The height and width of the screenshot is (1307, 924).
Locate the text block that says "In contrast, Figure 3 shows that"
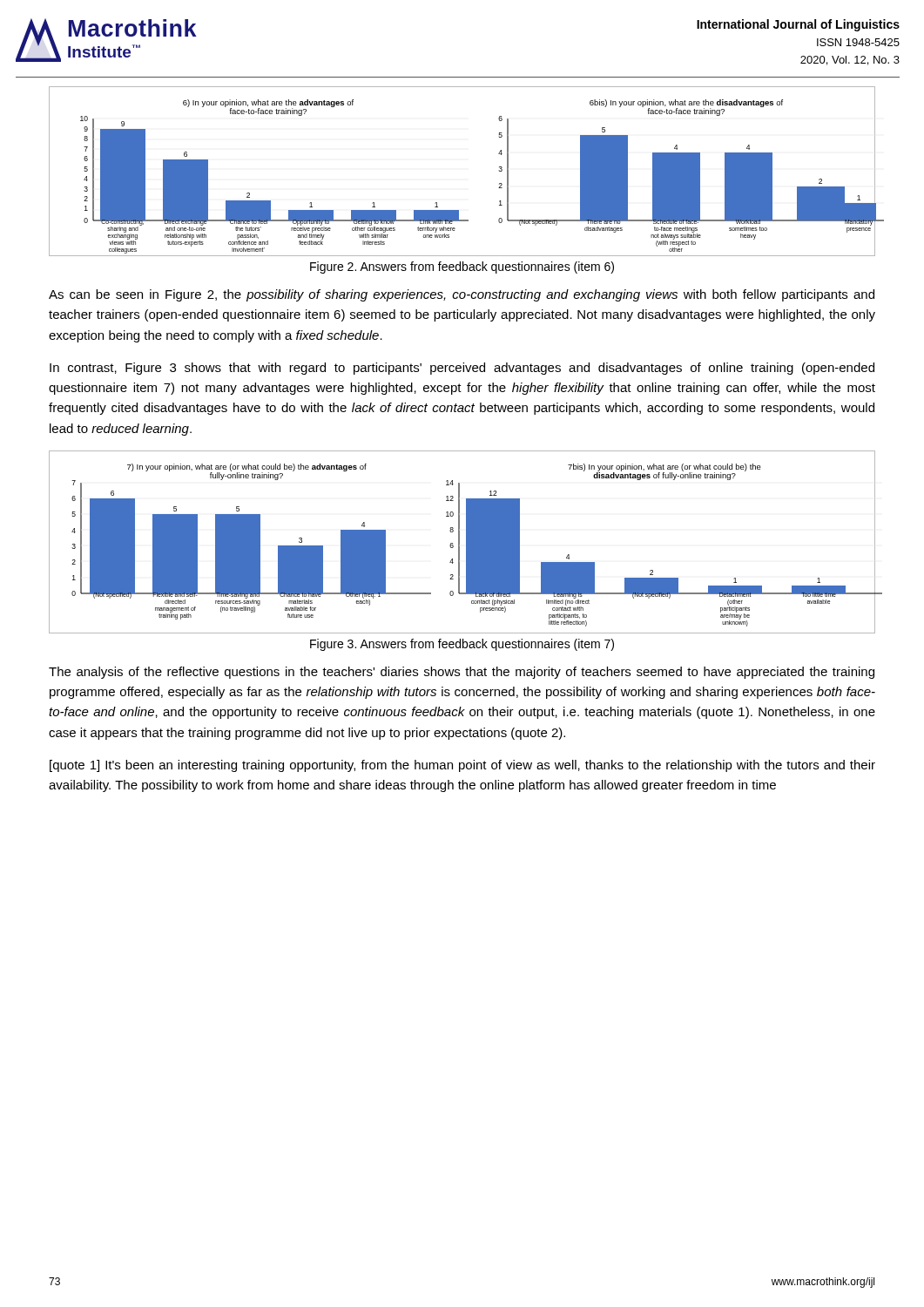[x=462, y=397]
